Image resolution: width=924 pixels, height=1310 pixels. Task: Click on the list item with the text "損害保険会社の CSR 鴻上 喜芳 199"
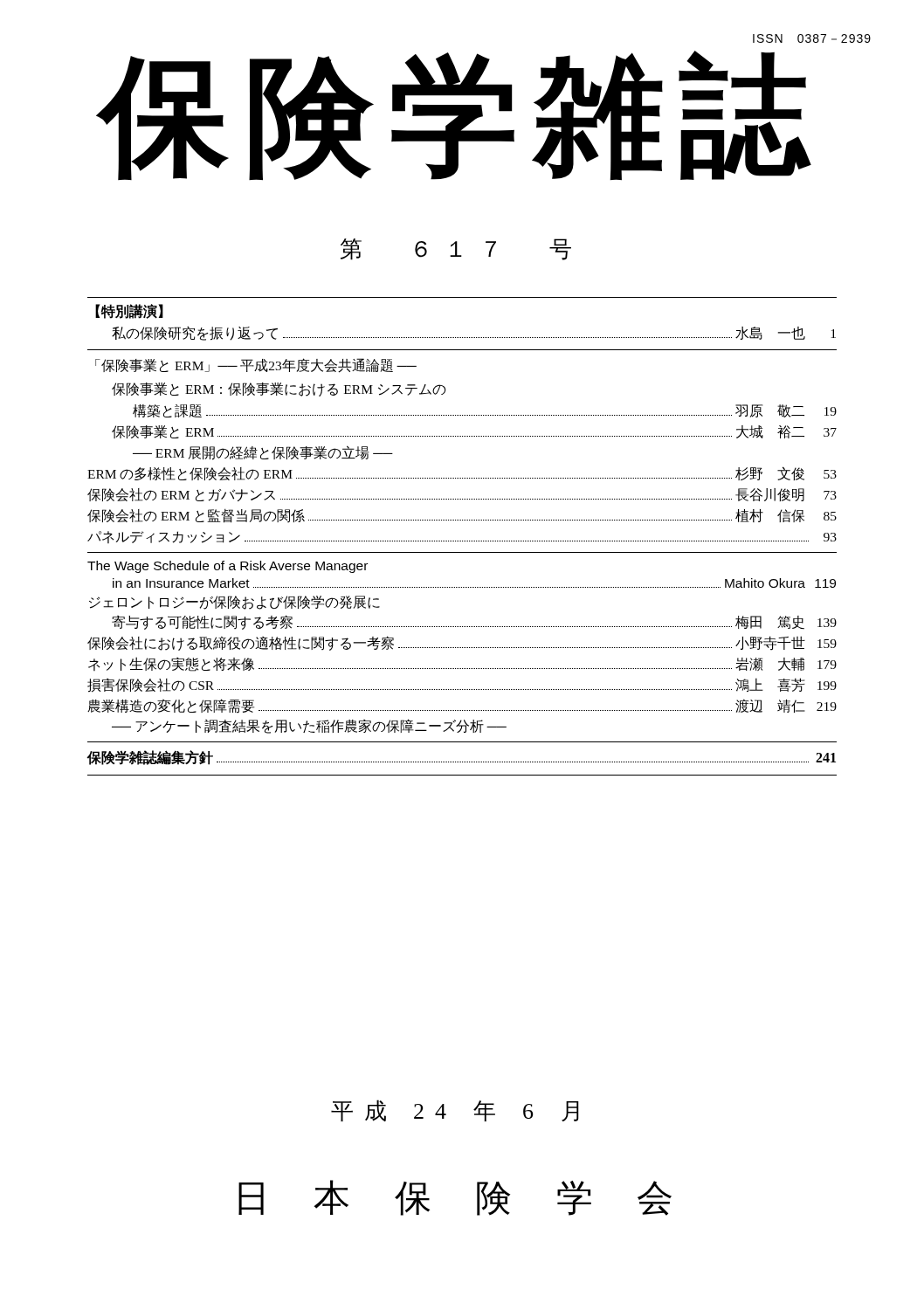tap(462, 686)
